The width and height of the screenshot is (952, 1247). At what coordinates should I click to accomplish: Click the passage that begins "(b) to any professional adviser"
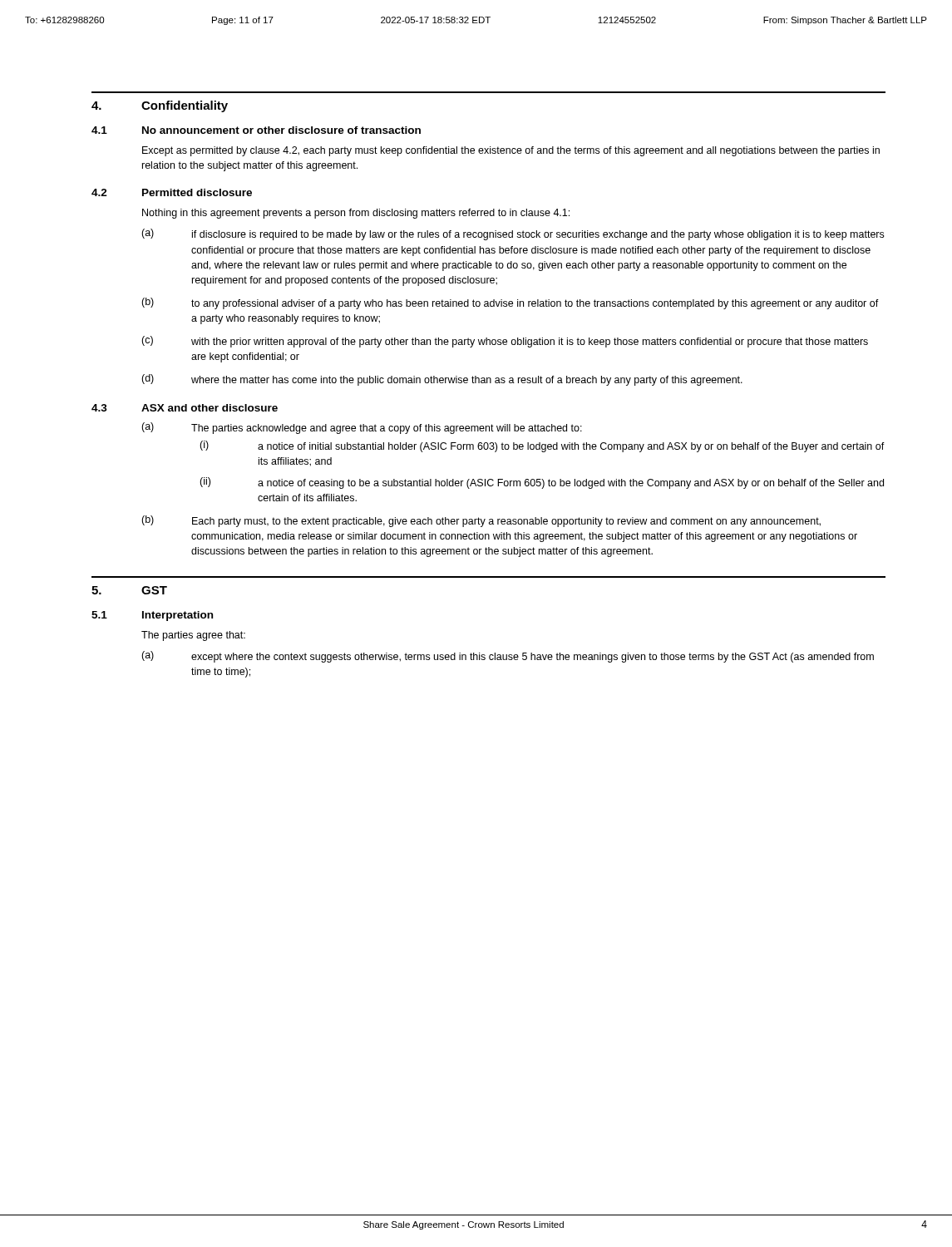pos(513,311)
